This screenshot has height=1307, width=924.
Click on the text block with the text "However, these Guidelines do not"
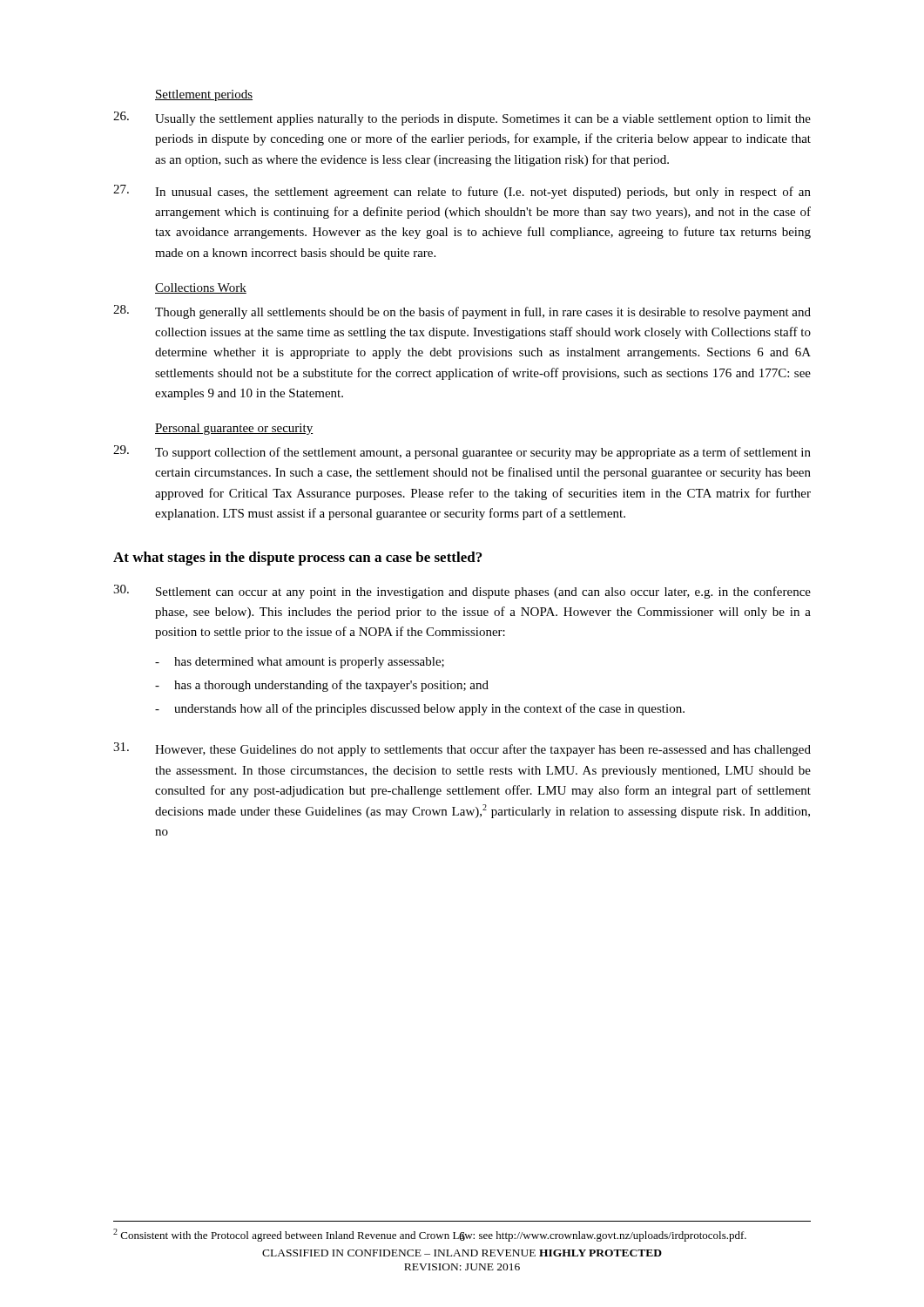[462, 791]
